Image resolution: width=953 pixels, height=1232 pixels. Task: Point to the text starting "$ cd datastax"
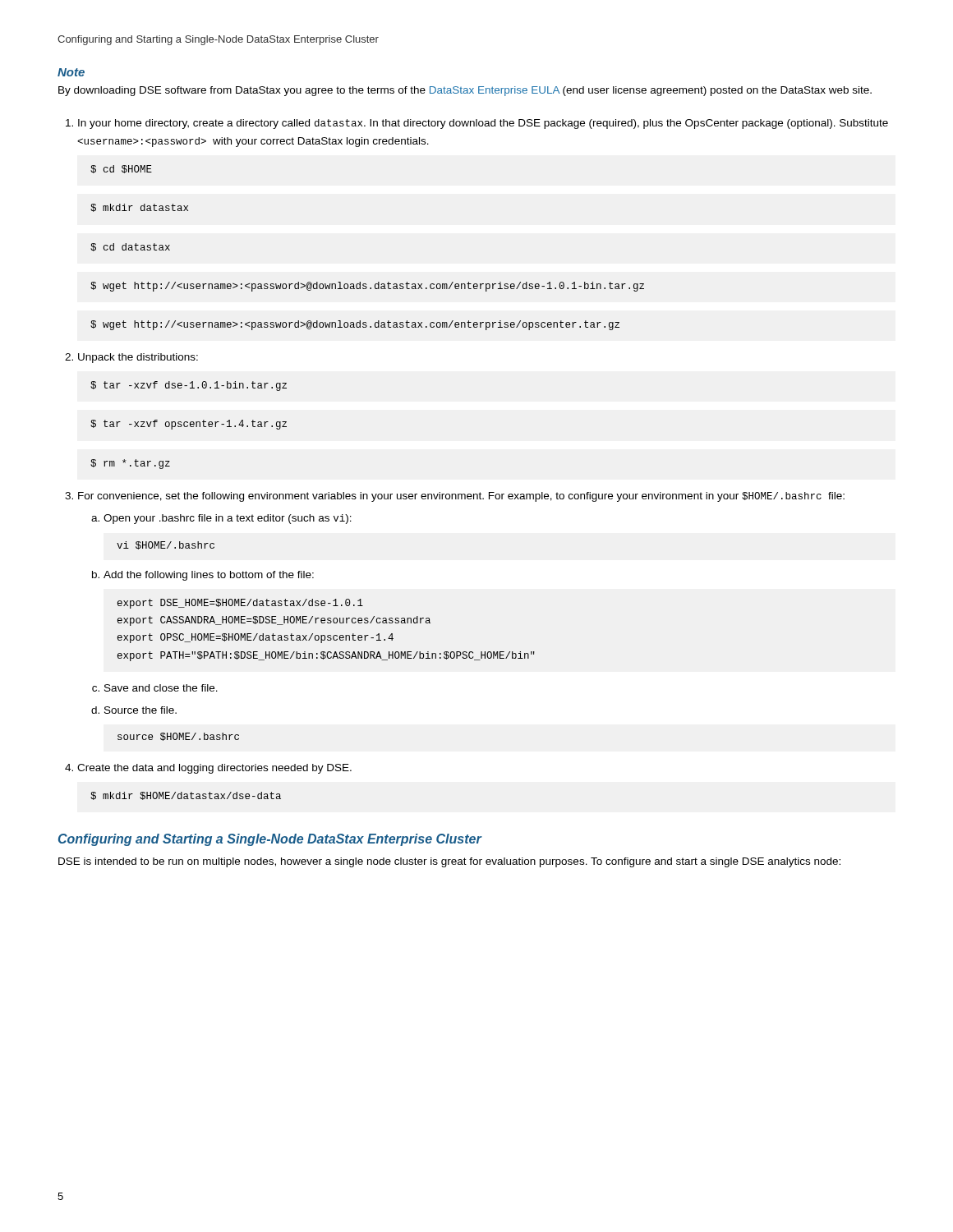[x=130, y=247]
